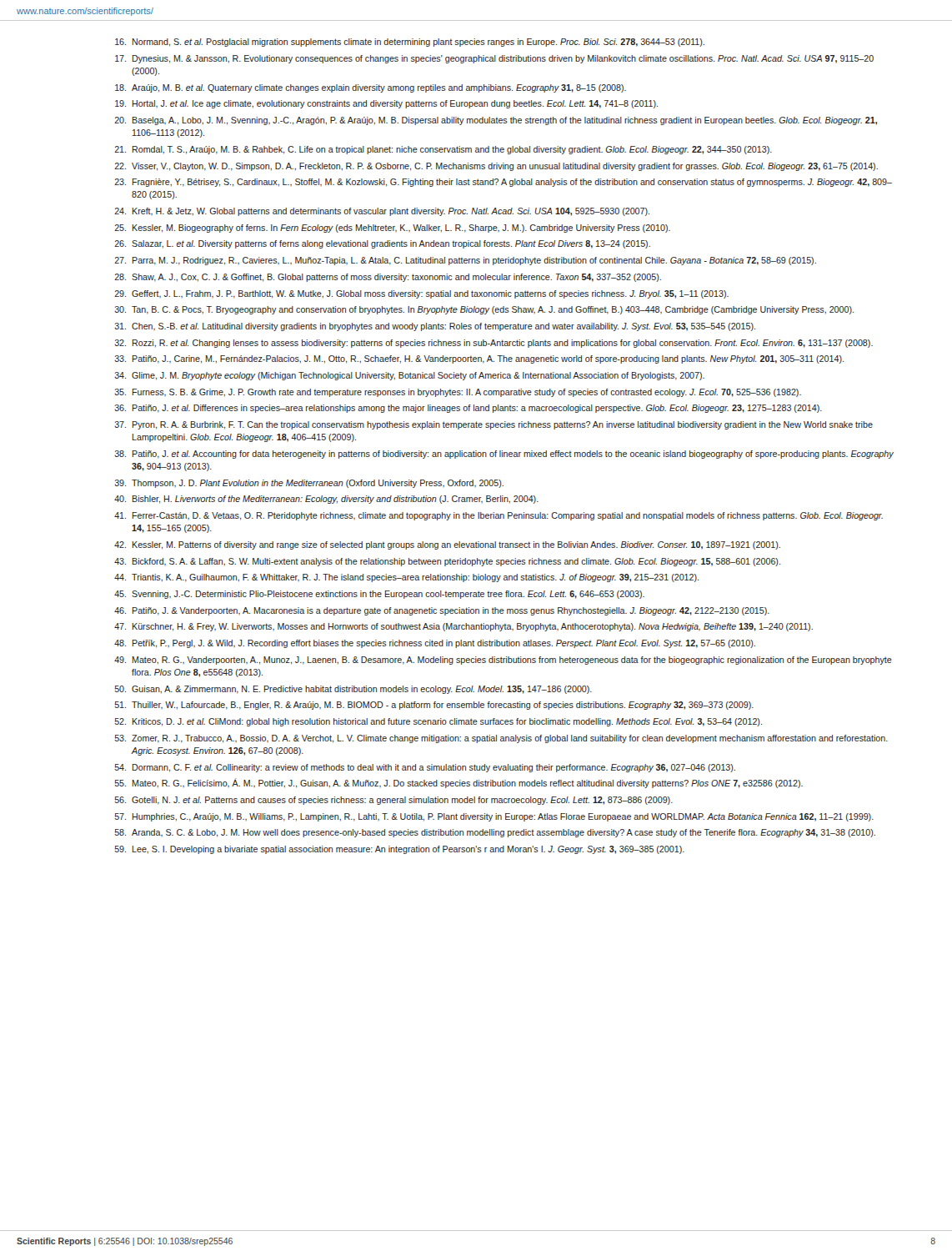
Task: Click on the list item containing "55. Mateo, R. G., Felicísimo,"
Action: 498,784
